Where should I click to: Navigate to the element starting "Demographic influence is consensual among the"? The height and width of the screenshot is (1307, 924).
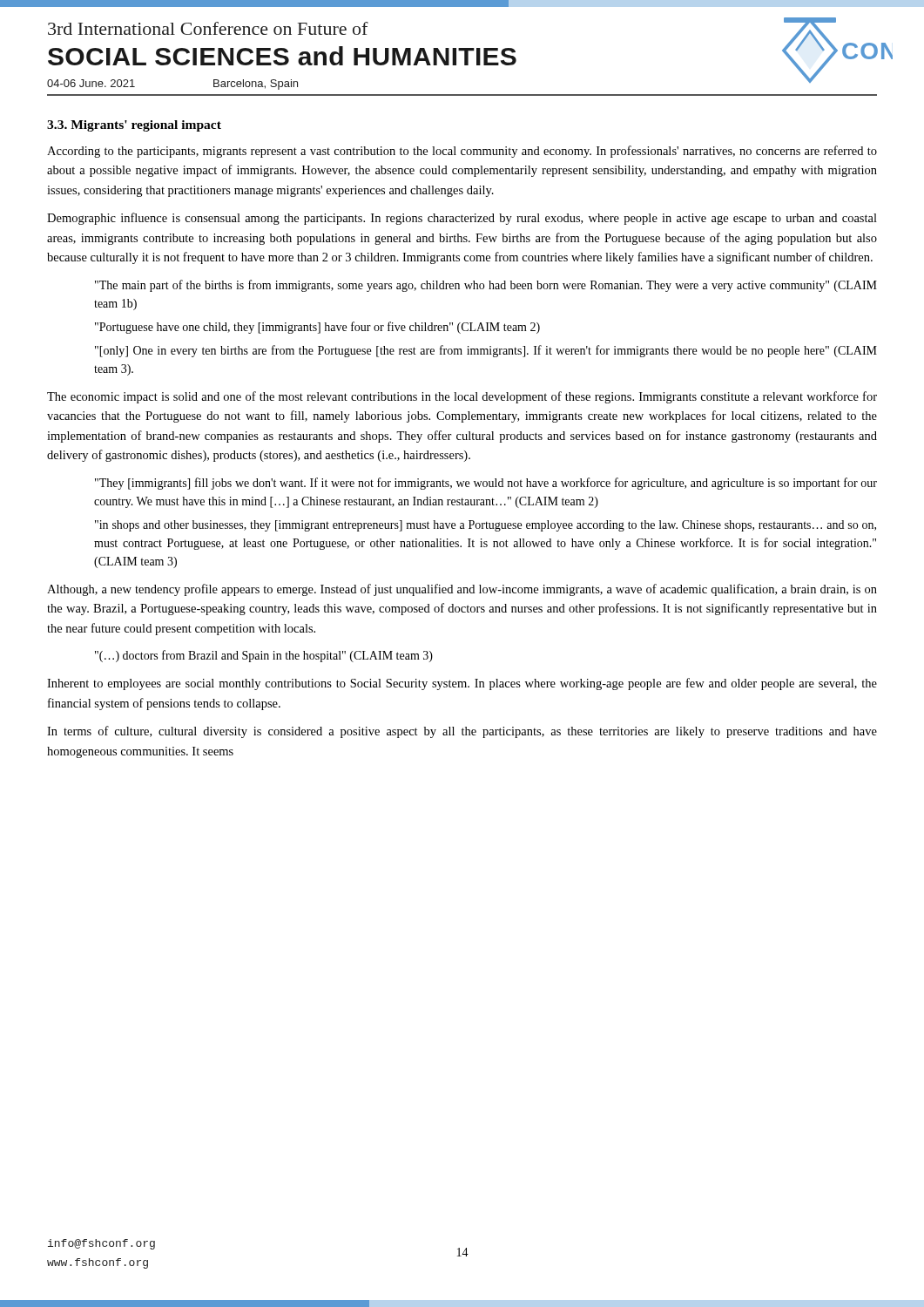462,238
